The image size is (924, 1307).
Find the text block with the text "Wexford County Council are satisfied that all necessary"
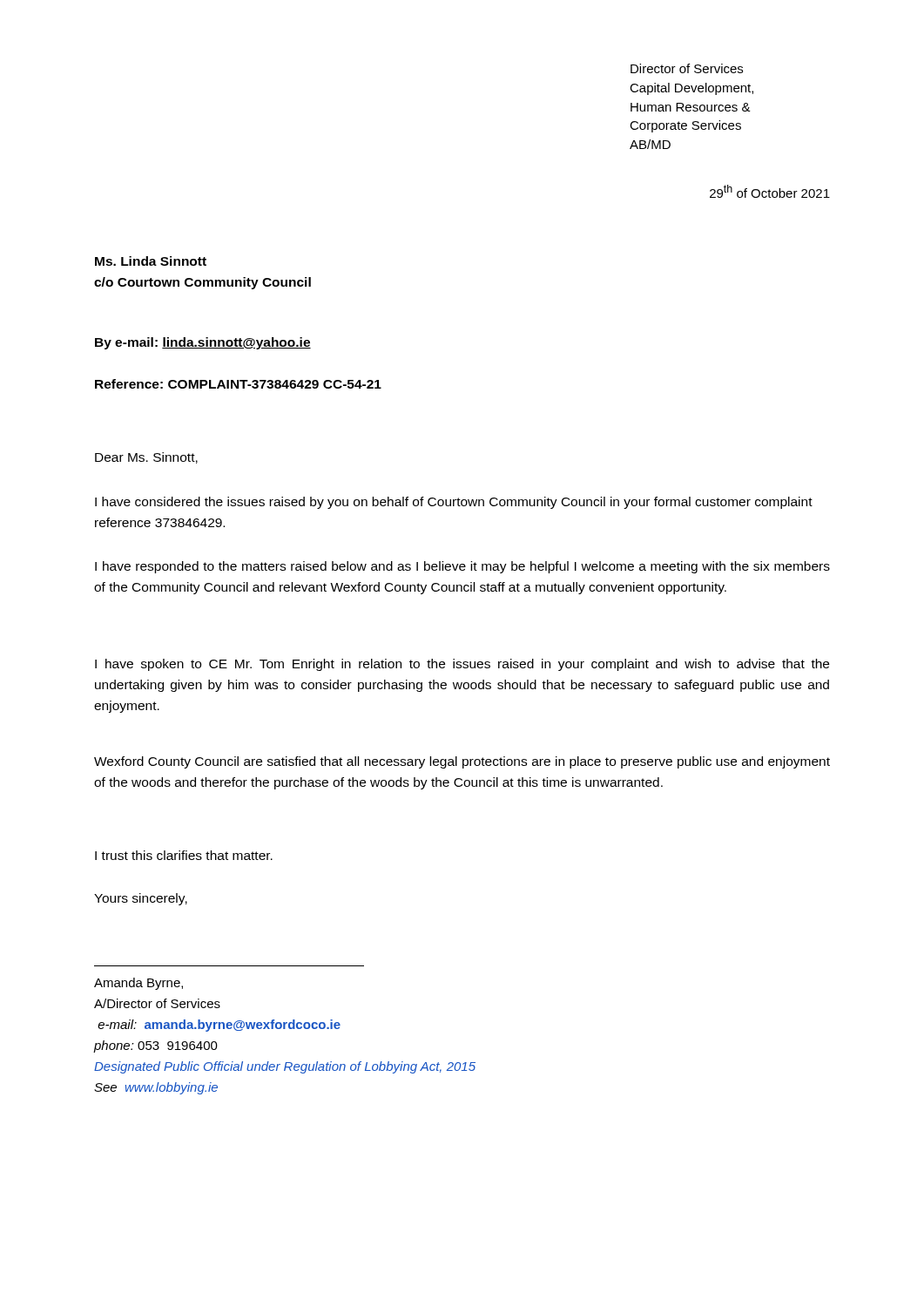coord(462,772)
